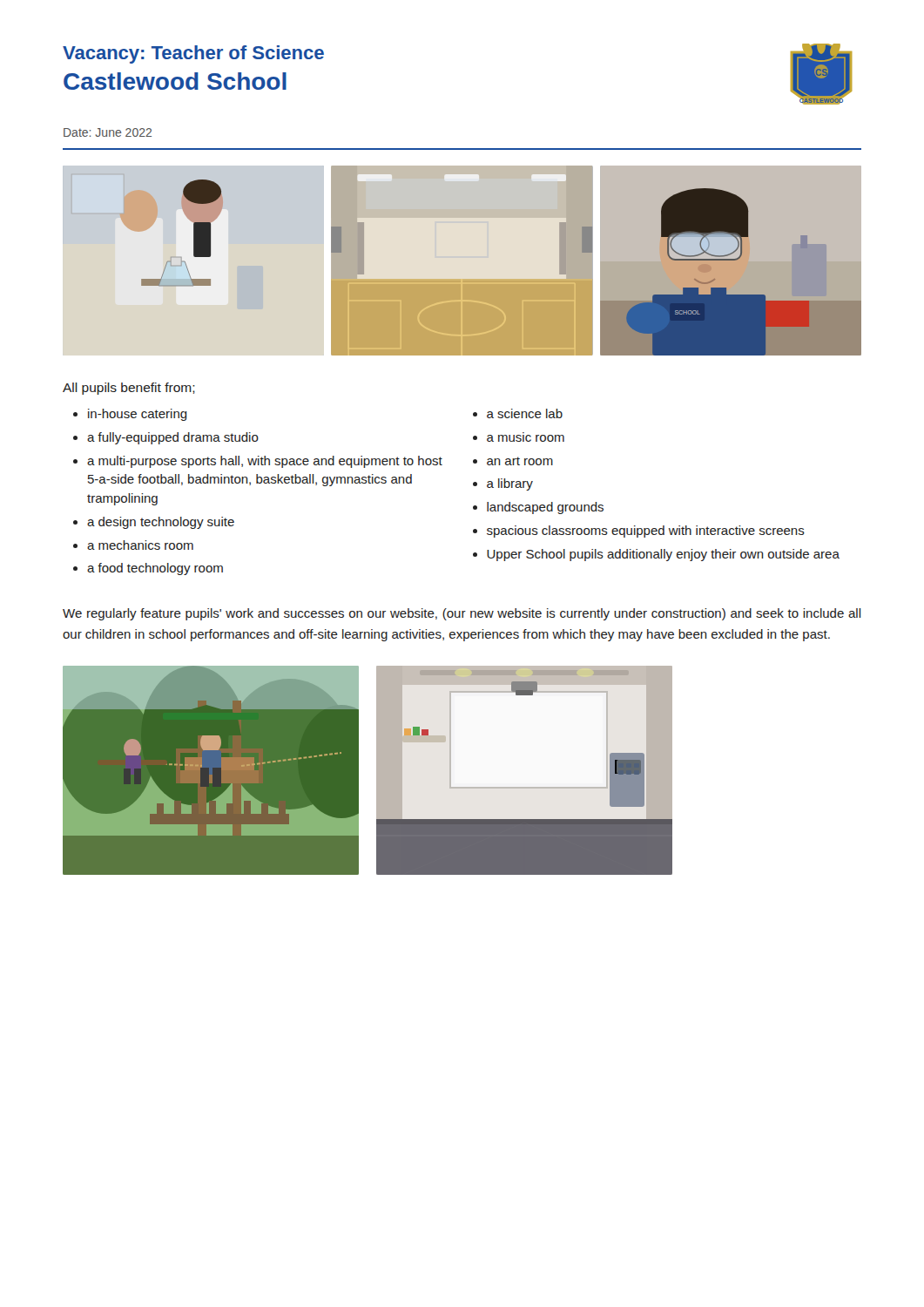The image size is (924, 1307).
Task: Find the text with the text "All pupils benefit from;"
Action: (129, 387)
